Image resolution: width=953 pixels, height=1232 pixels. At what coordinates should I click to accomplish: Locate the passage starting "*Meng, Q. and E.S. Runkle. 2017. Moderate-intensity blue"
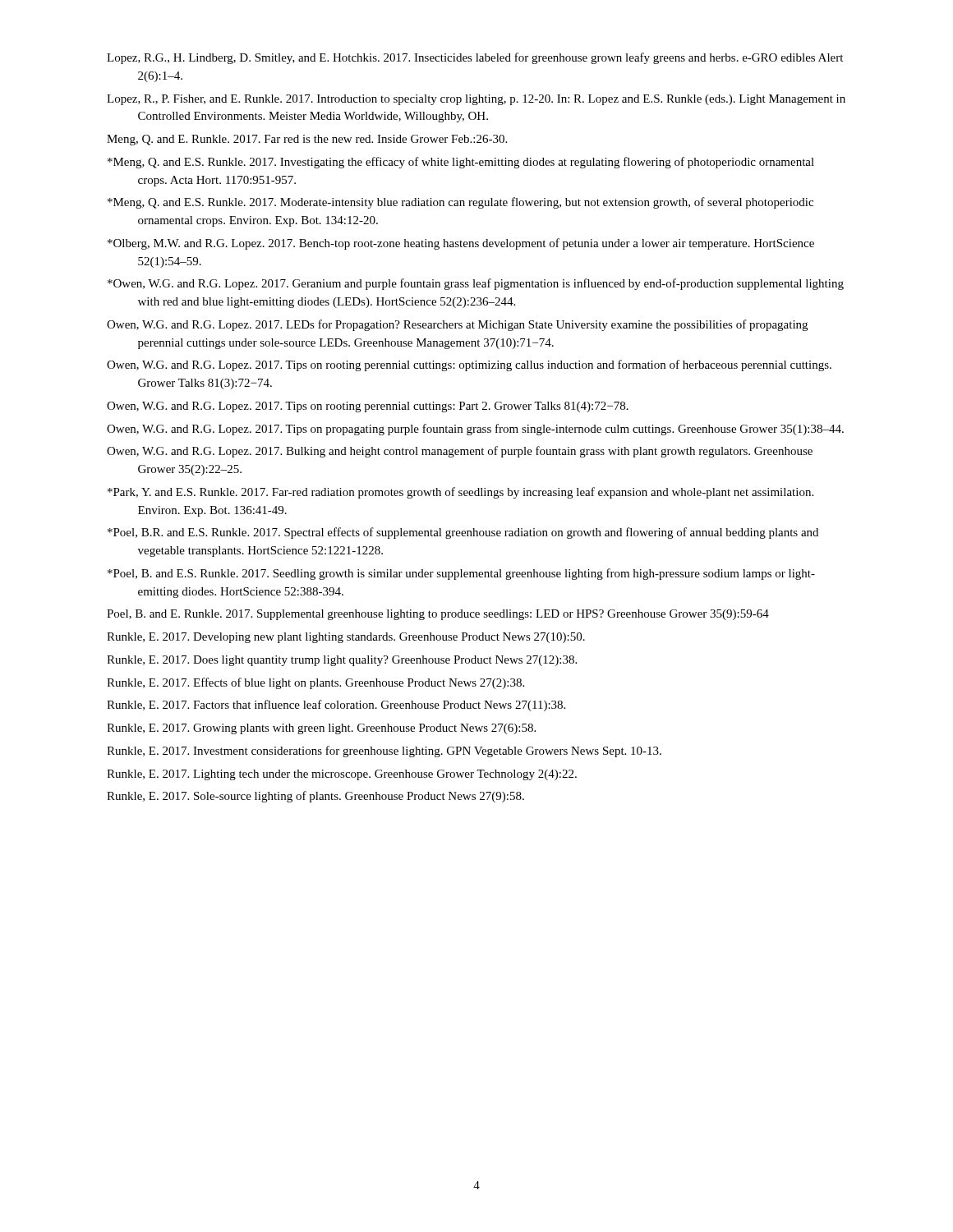(460, 211)
